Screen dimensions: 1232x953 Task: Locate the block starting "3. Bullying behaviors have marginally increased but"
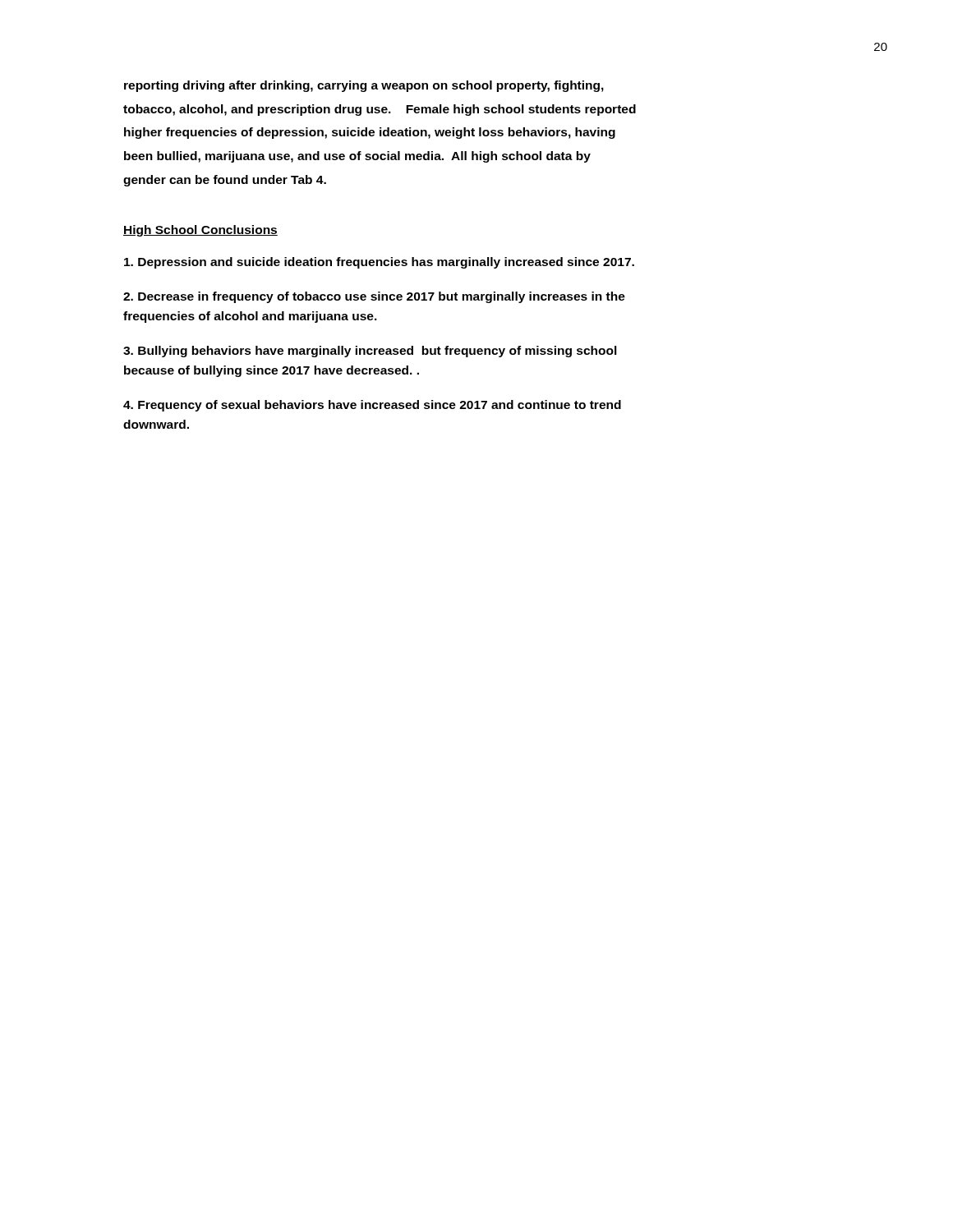[370, 360]
